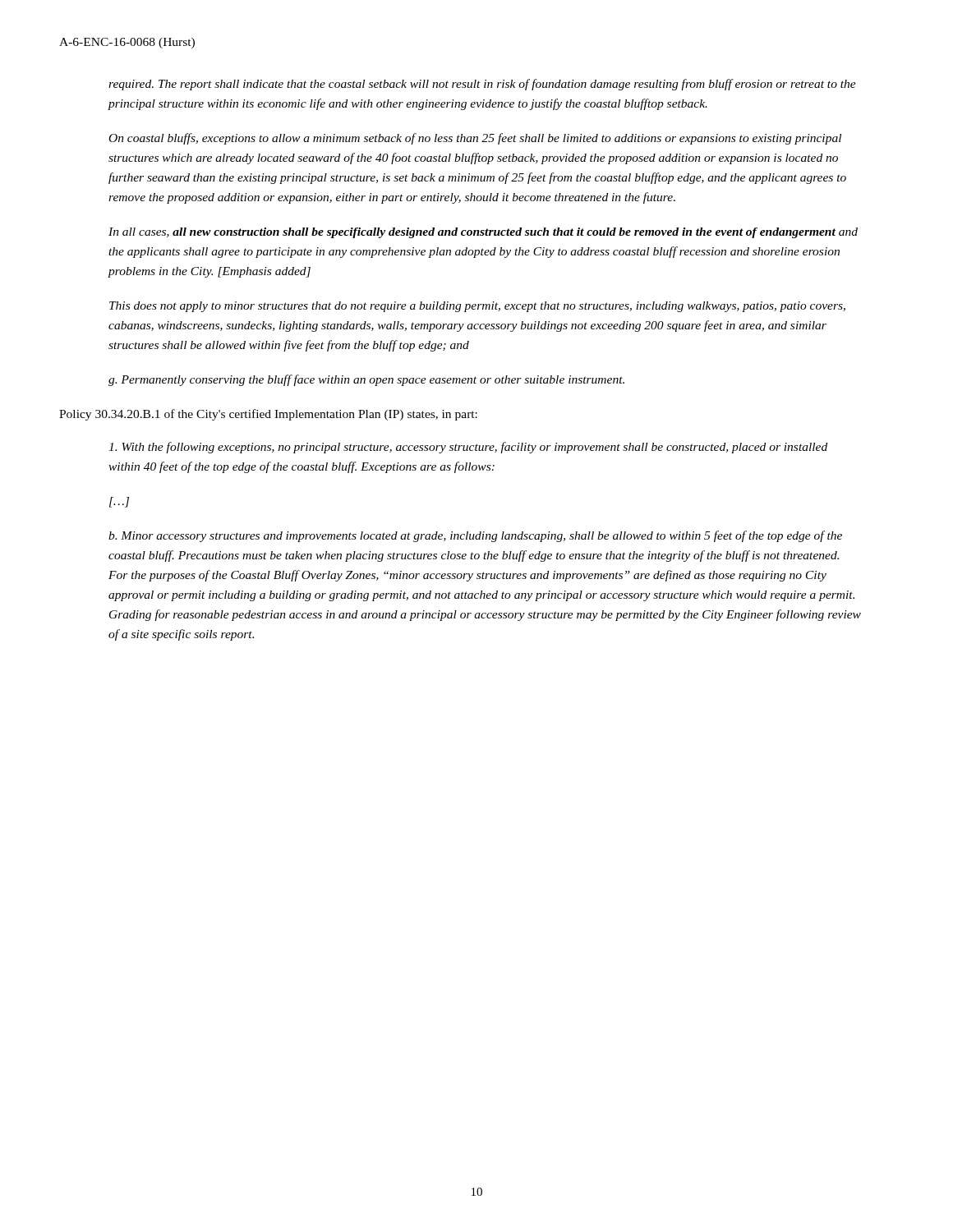Locate the text block starting "This does not apply to minor structures"
Screen dimensions: 1232x953
tap(485, 325)
